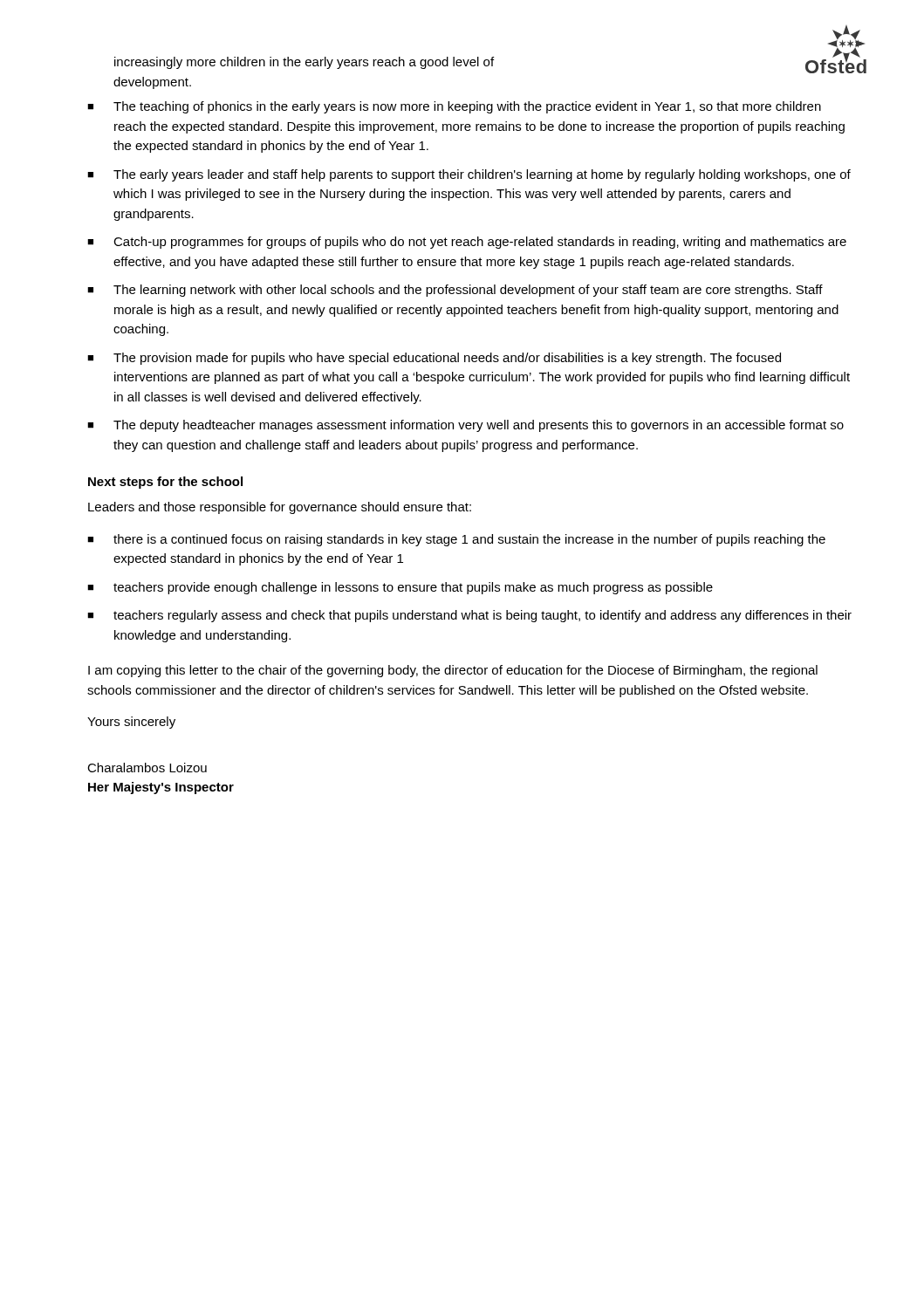Point to the block beginning "The teaching of phonics in the early years"
This screenshot has width=924, height=1309.
(x=479, y=126)
